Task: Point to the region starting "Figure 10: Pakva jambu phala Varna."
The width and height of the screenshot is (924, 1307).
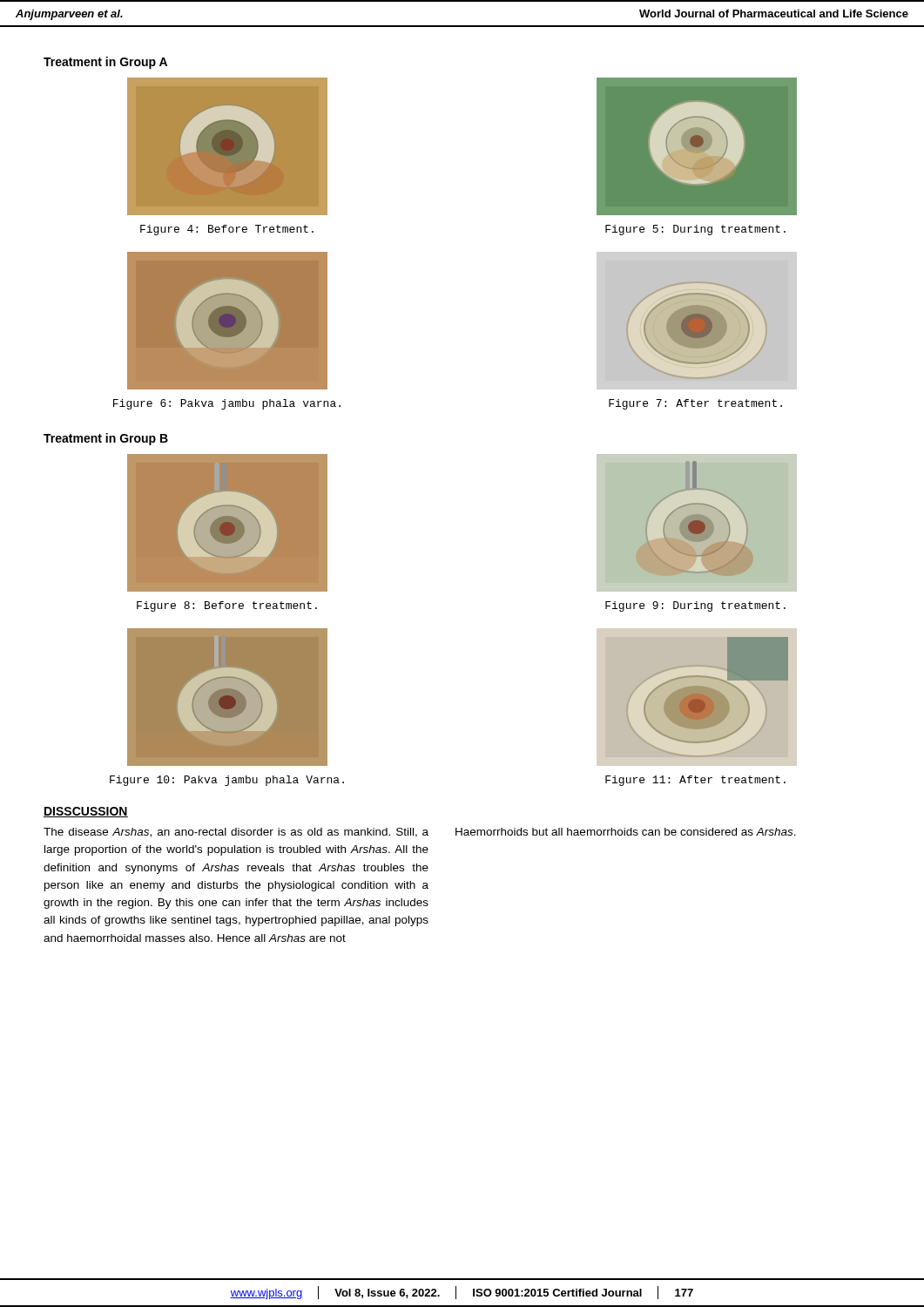Action: [x=228, y=780]
